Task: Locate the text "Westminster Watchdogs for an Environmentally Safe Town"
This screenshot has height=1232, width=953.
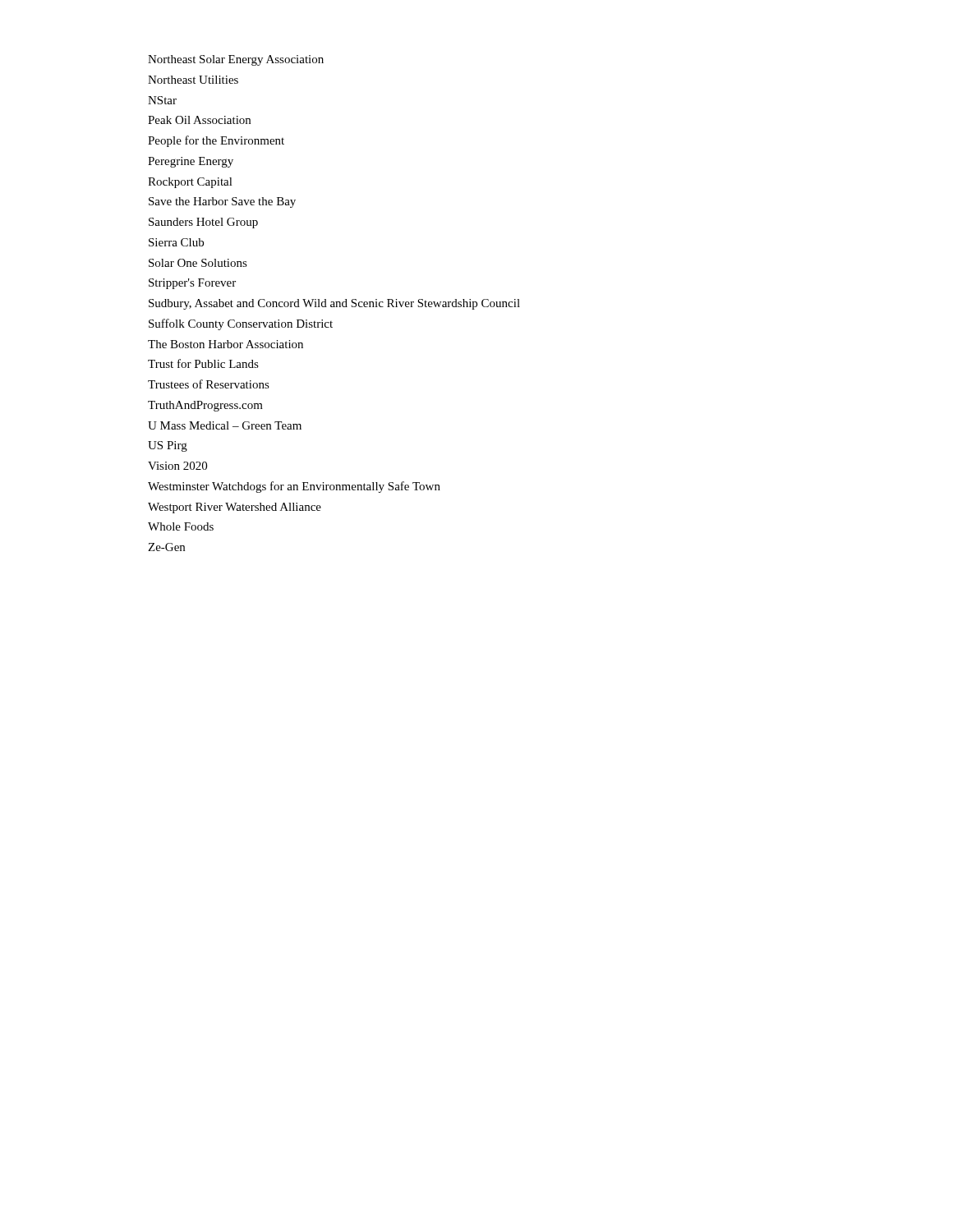Action: (294, 486)
